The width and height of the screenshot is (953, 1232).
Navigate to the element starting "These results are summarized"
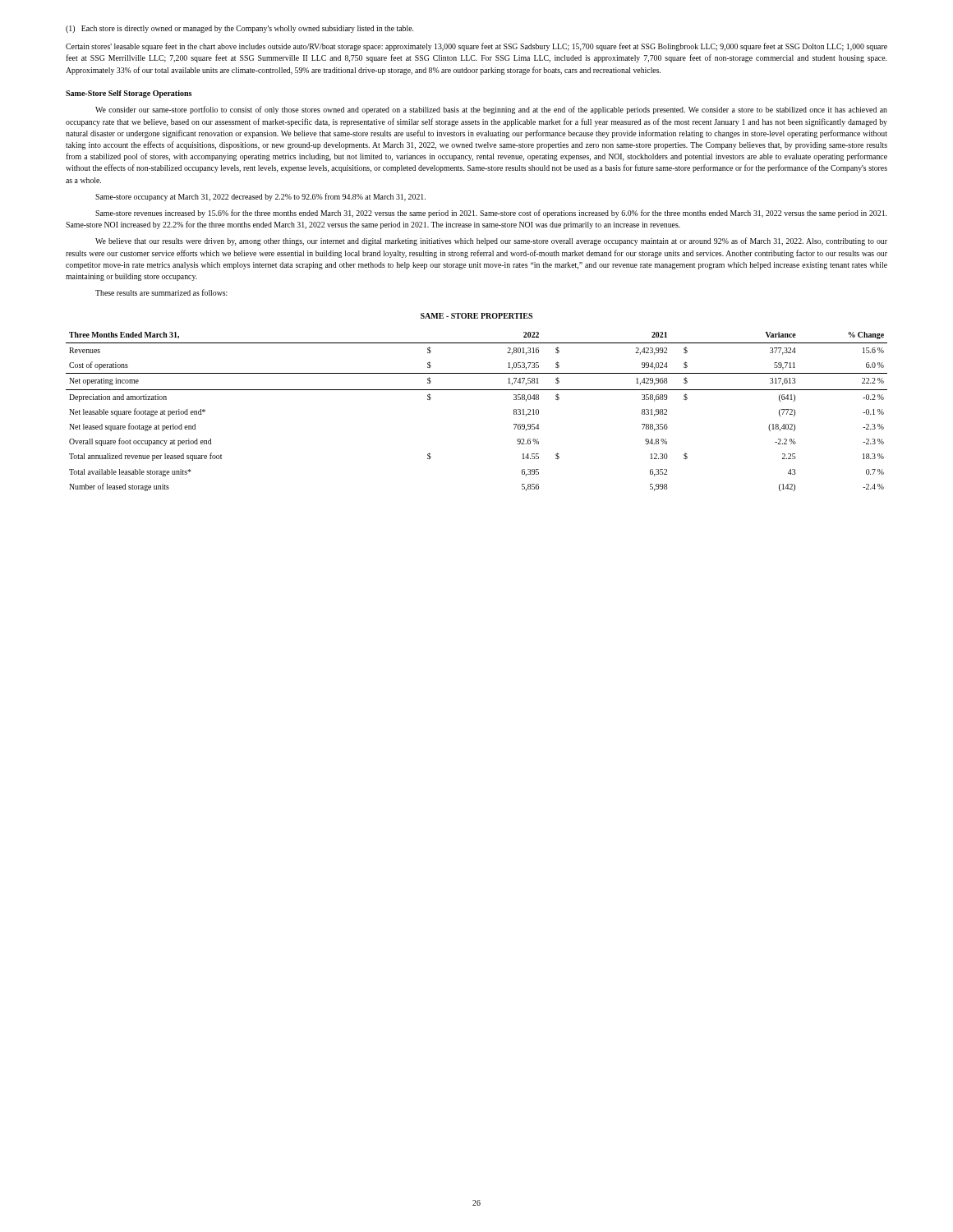click(162, 293)
